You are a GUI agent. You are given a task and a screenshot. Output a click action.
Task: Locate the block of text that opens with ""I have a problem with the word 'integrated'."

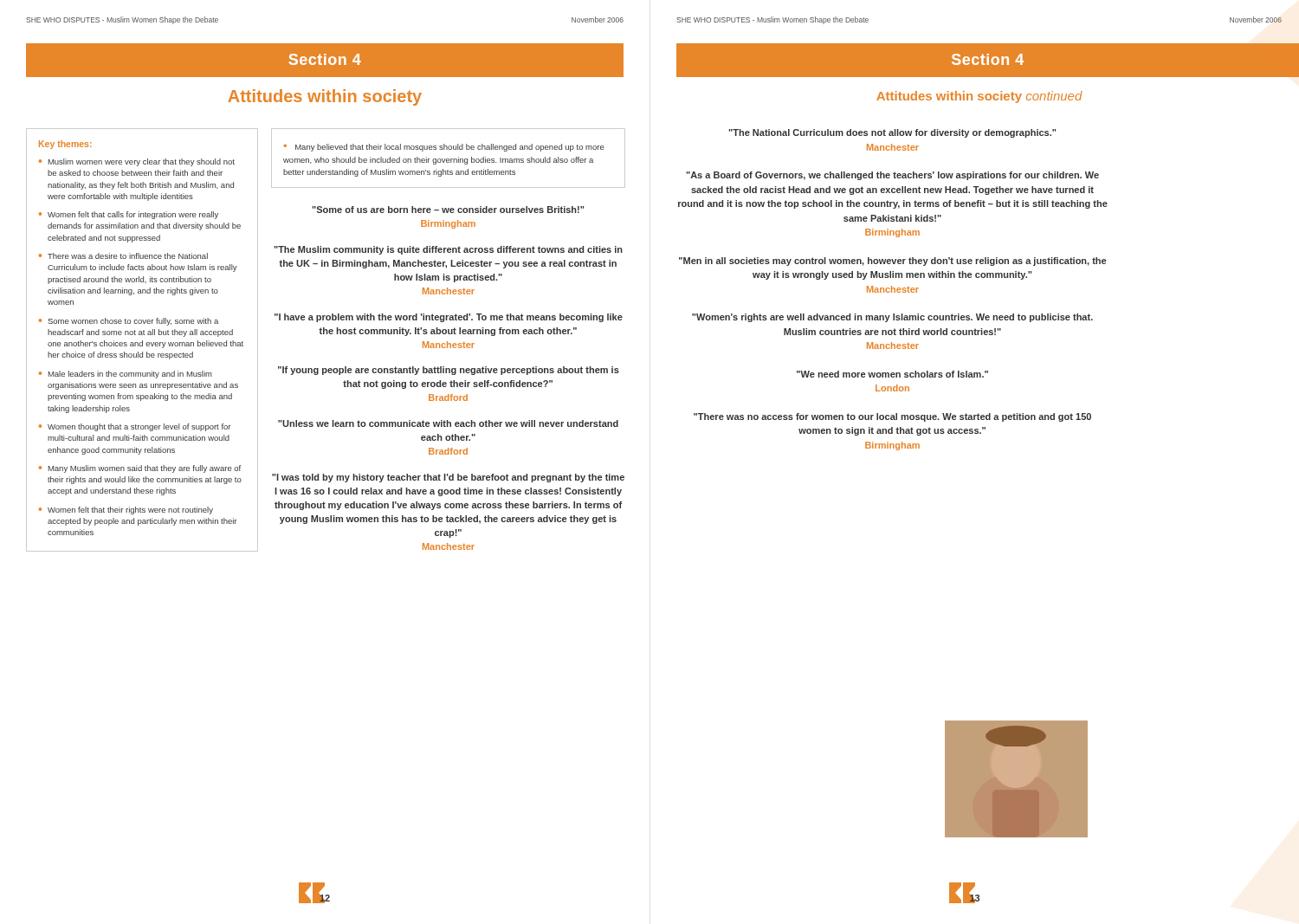[448, 331]
